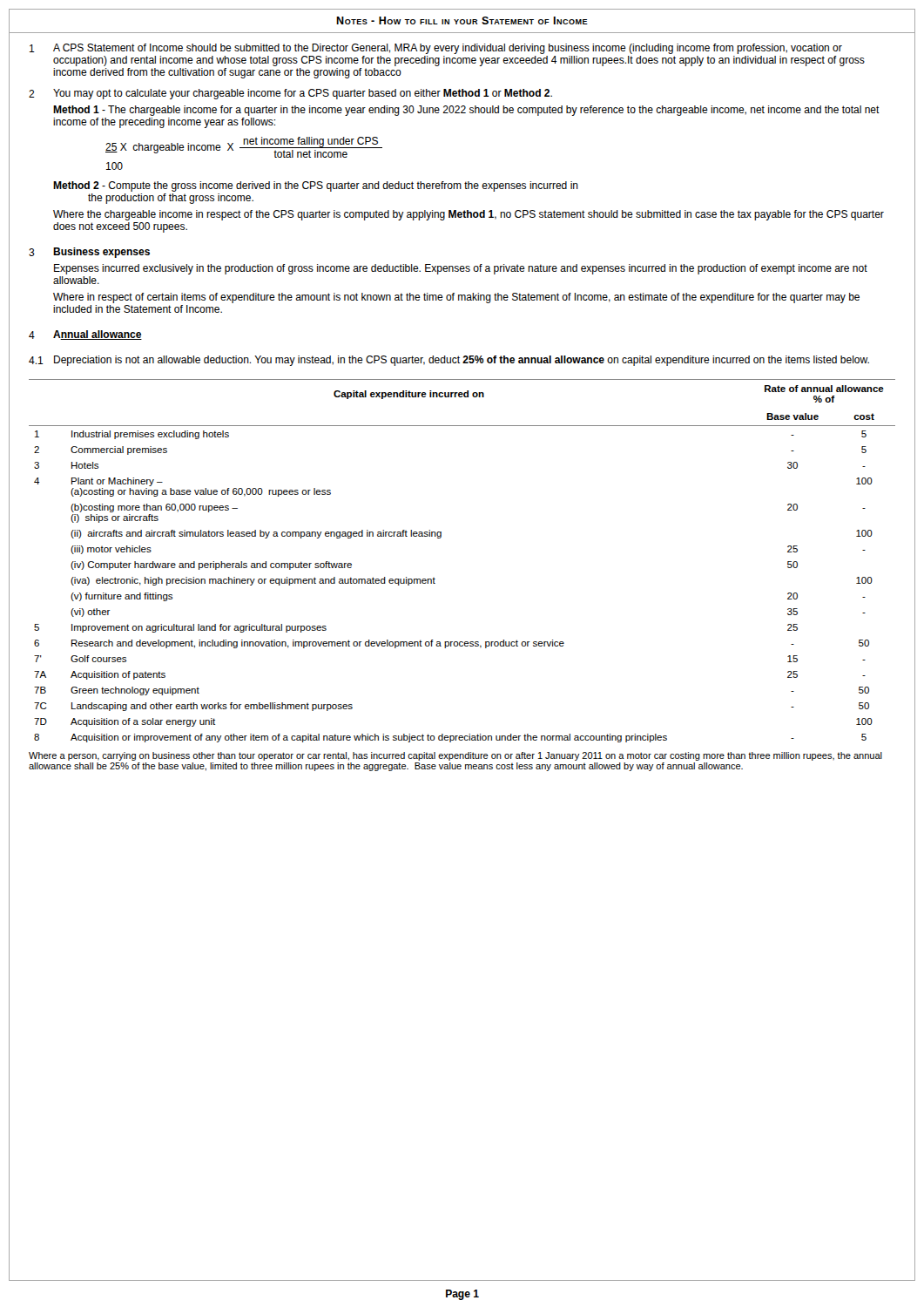This screenshot has height=1307, width=924.
Task: Navigate to the block starting "You may opt to calculate"
Action: (x=303, y=93)
